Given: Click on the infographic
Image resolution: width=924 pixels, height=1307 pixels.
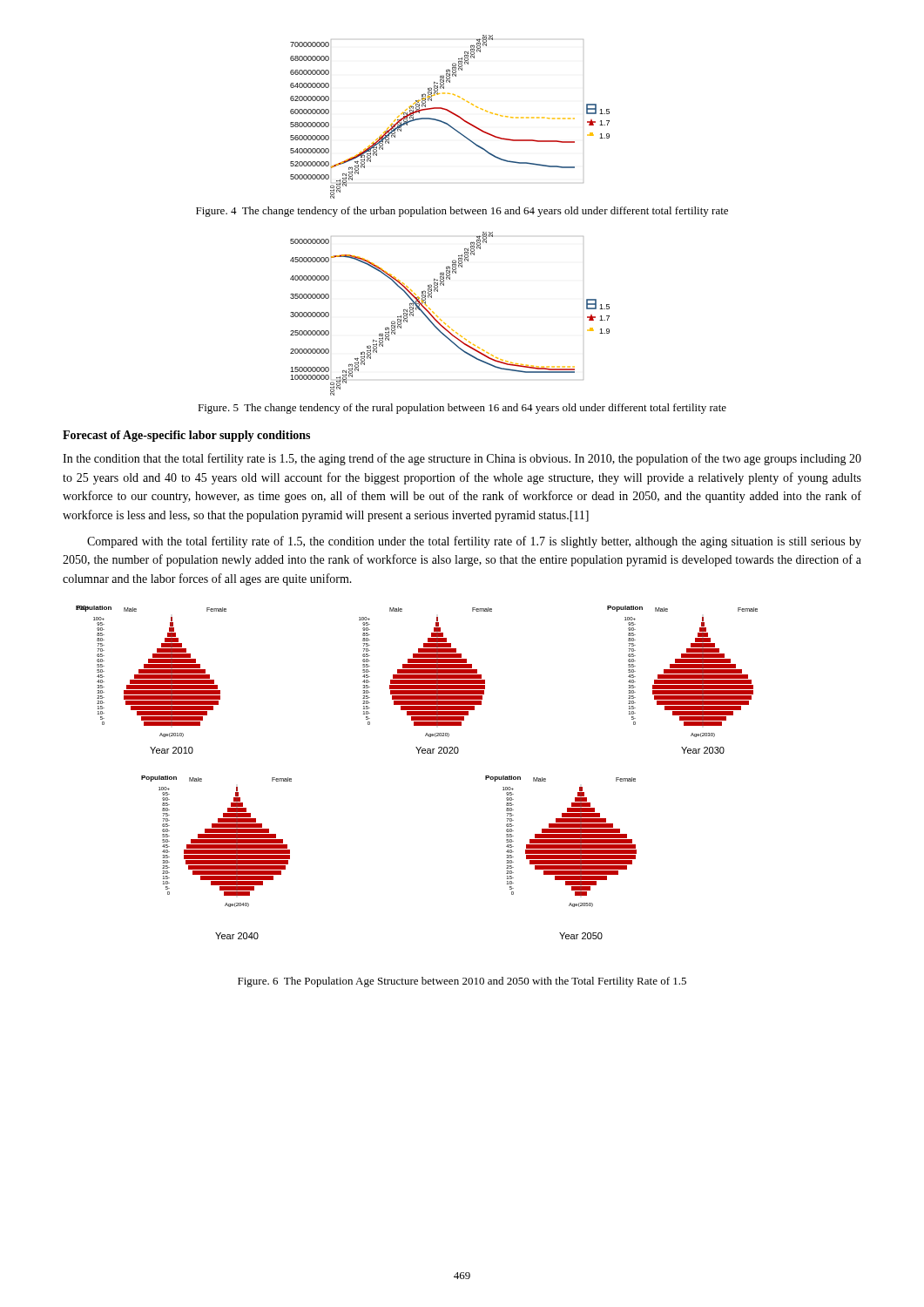Looking at the screenshot, I should point(462,786).
